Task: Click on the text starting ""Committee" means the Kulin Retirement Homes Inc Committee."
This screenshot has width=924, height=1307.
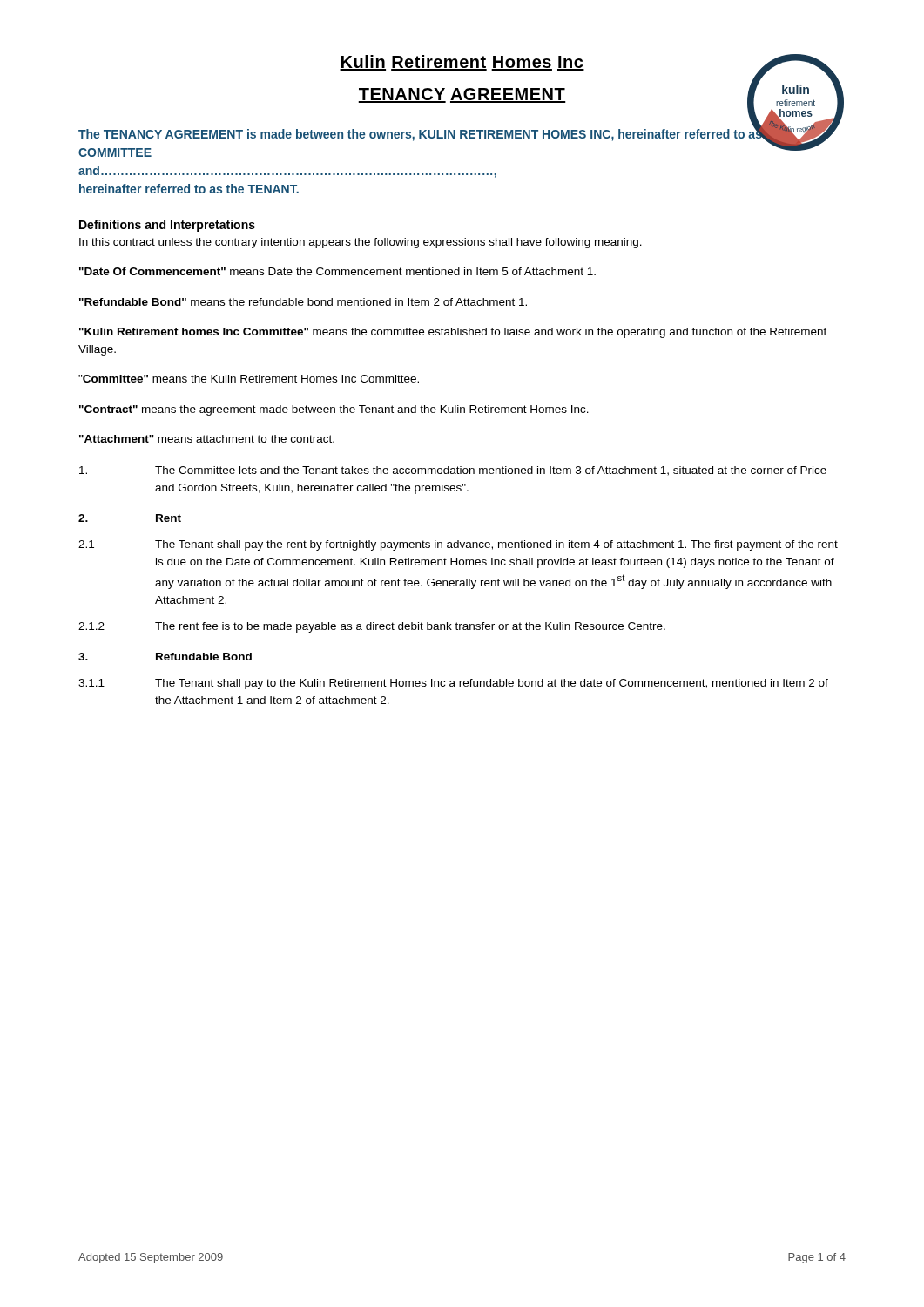Action: click(249, 379)
